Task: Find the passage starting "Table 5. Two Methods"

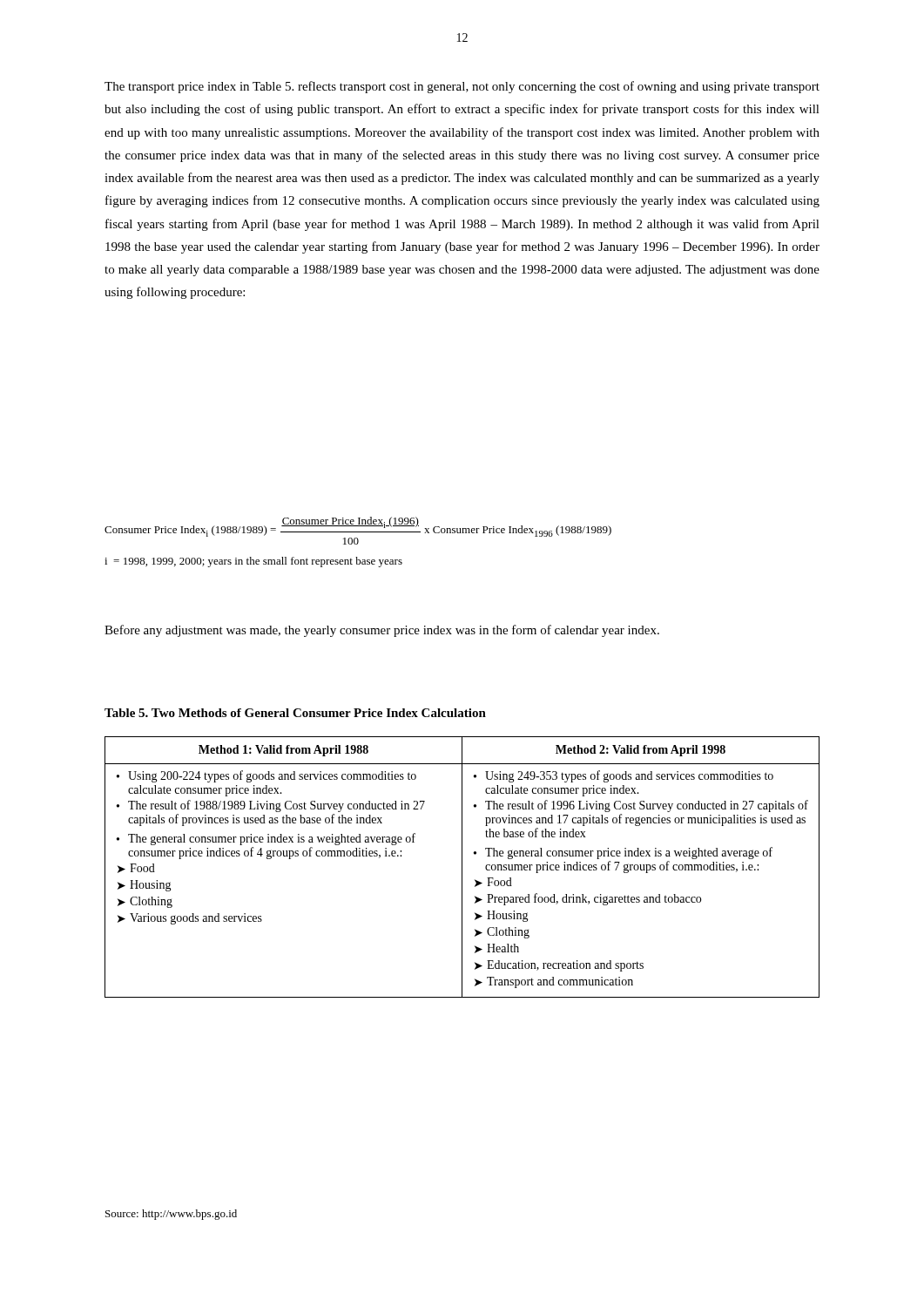Action: point(295,713)
